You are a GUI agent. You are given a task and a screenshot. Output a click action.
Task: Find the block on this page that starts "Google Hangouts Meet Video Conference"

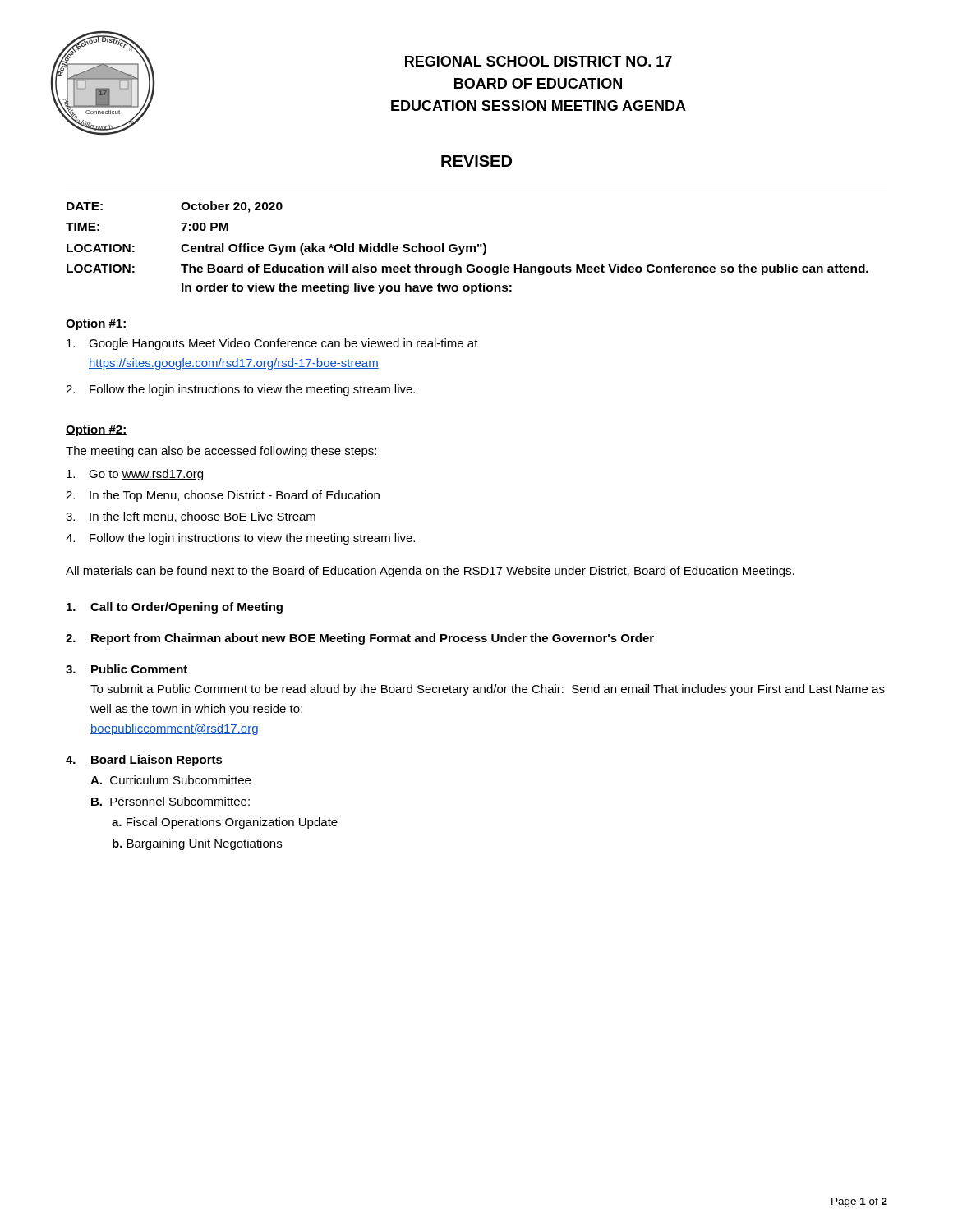pos(476,353)
